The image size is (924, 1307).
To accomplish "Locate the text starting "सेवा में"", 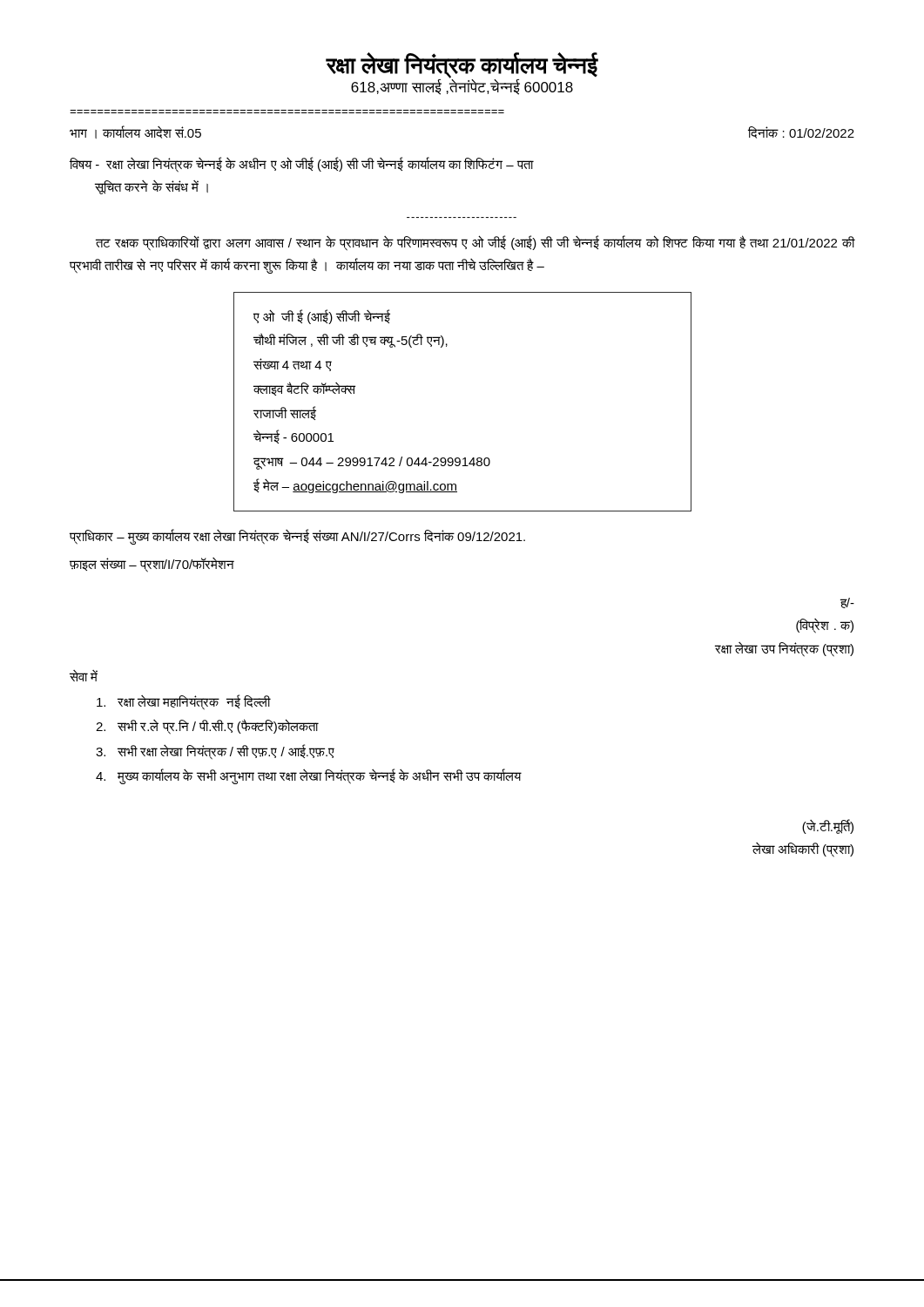I will coord(84,676).
